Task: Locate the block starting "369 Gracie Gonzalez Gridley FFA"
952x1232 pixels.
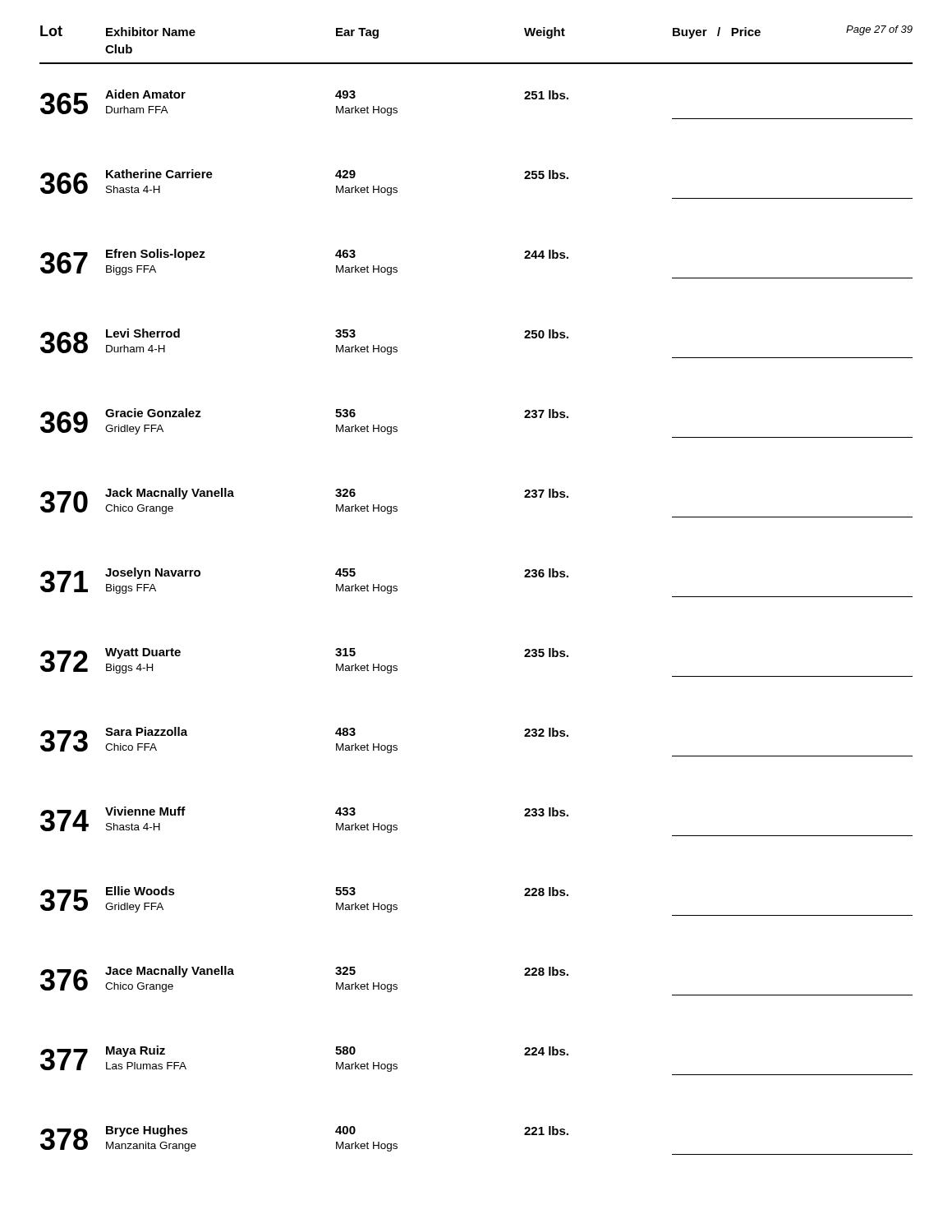Action: 124,425
